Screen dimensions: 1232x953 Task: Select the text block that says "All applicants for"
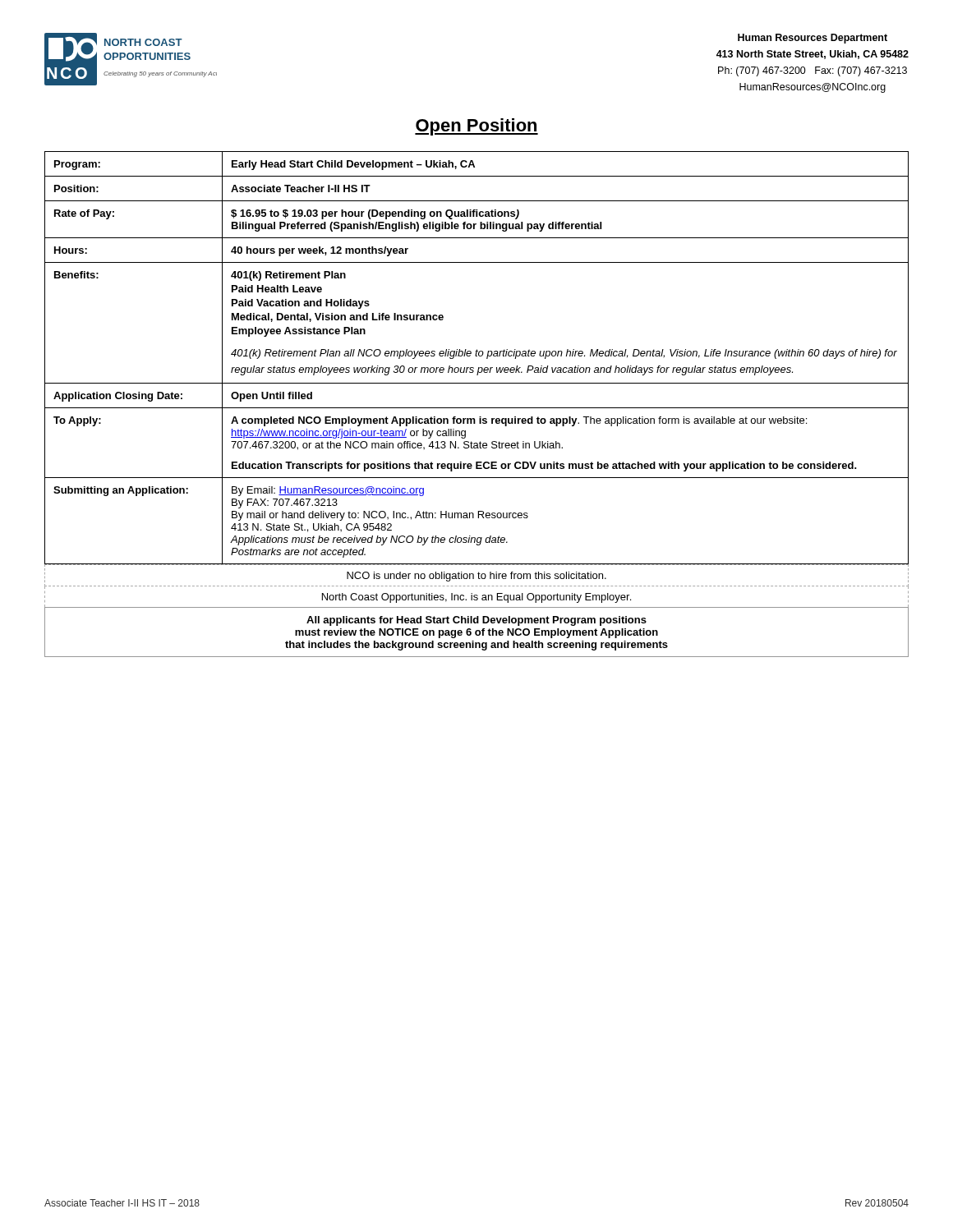(476, 632)
